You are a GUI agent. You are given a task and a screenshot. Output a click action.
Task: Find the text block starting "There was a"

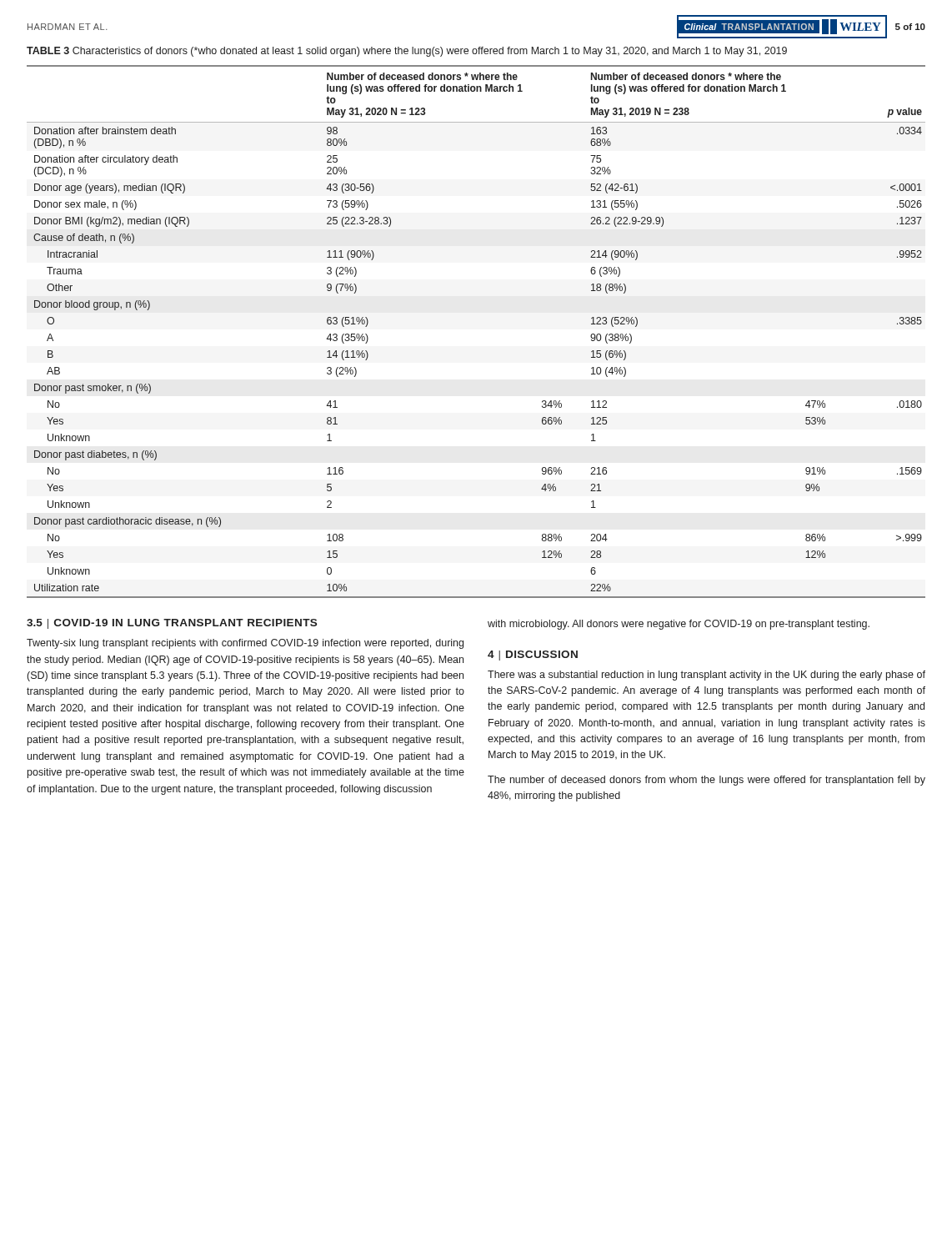point(707,715)
